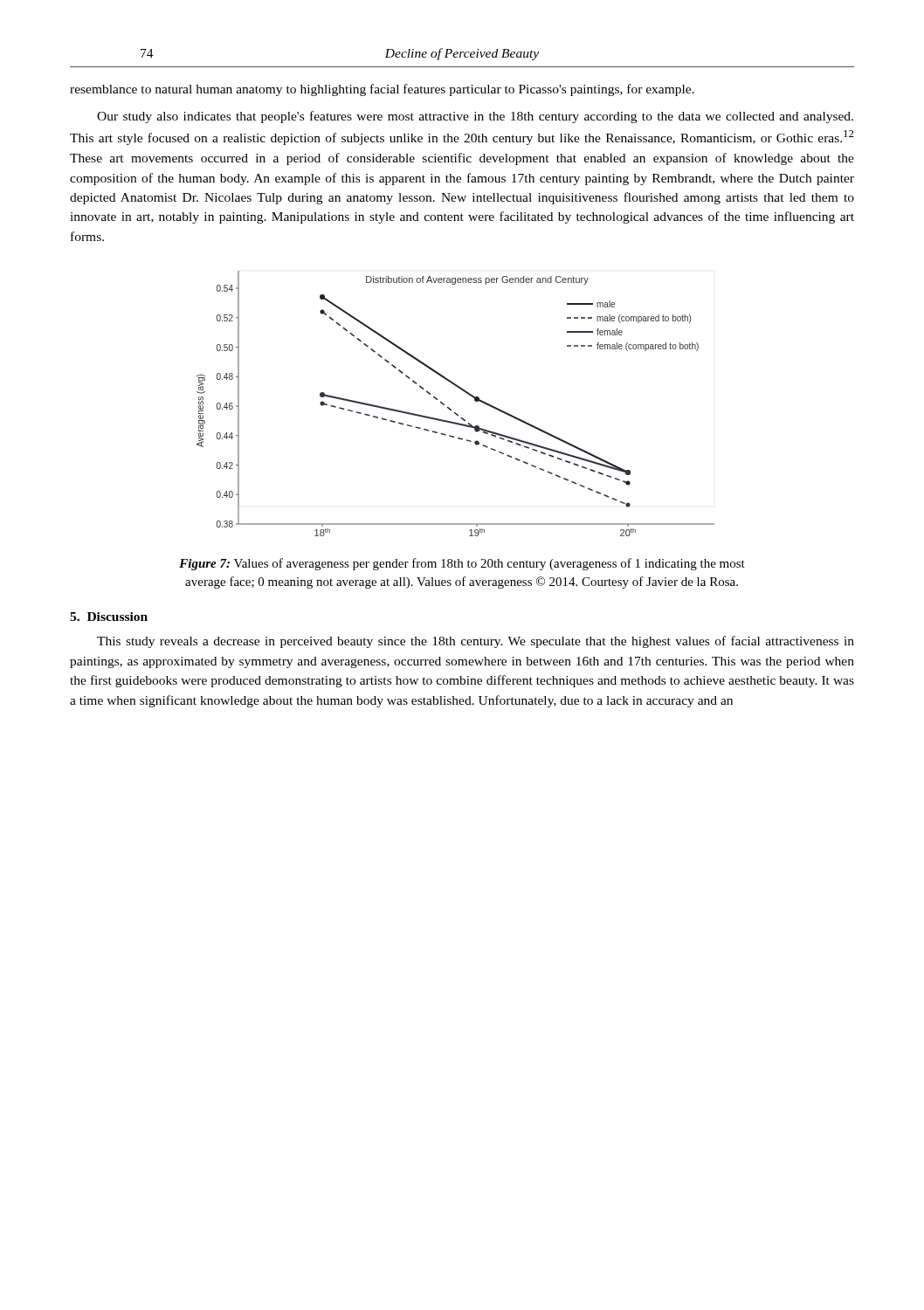Click on the block starting "resemblance to natural human anatomy to"
The height and width of the screenshot is (1310, 924).
(462, 163)
